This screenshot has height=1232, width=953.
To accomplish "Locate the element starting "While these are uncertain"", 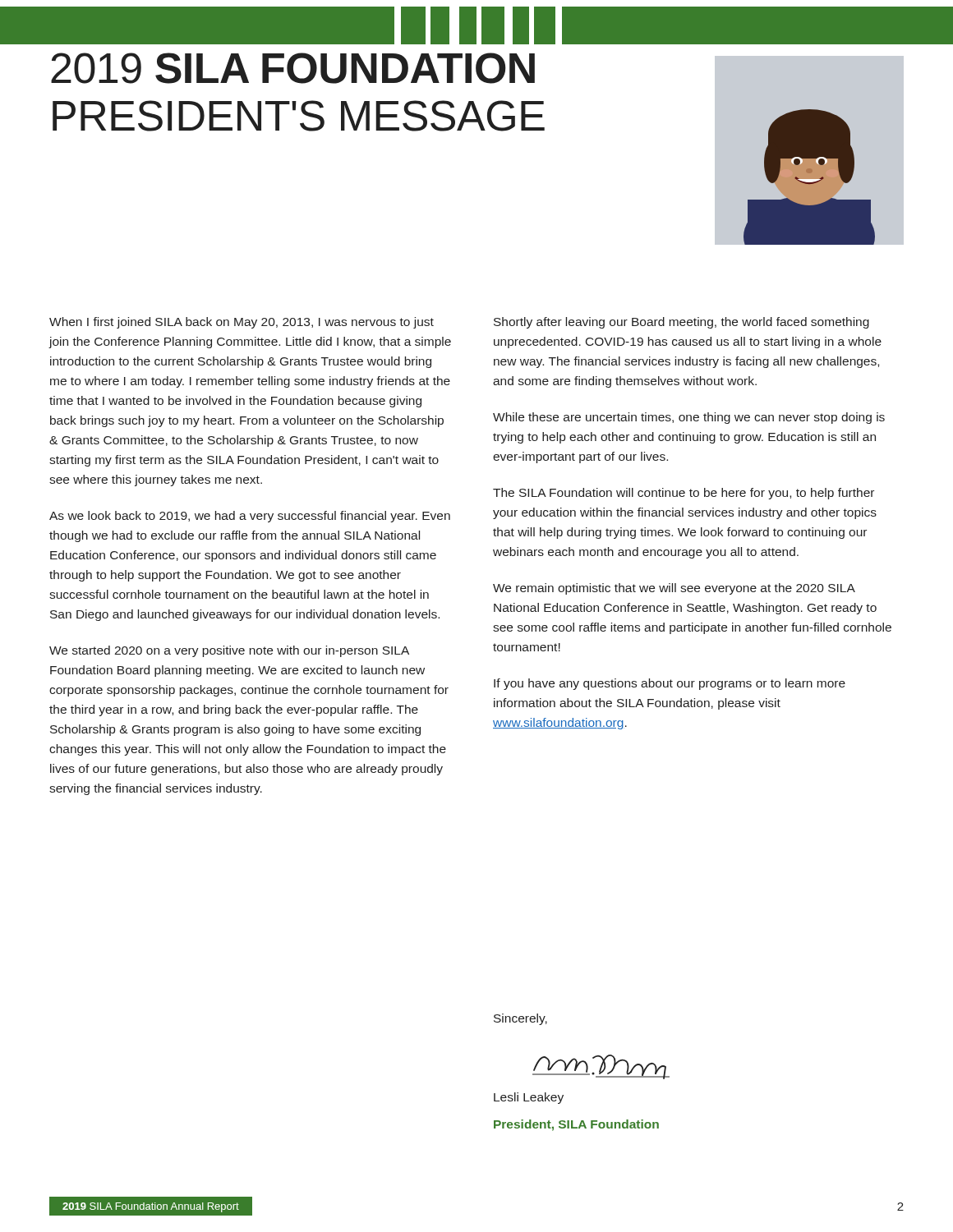I will 694,437.
